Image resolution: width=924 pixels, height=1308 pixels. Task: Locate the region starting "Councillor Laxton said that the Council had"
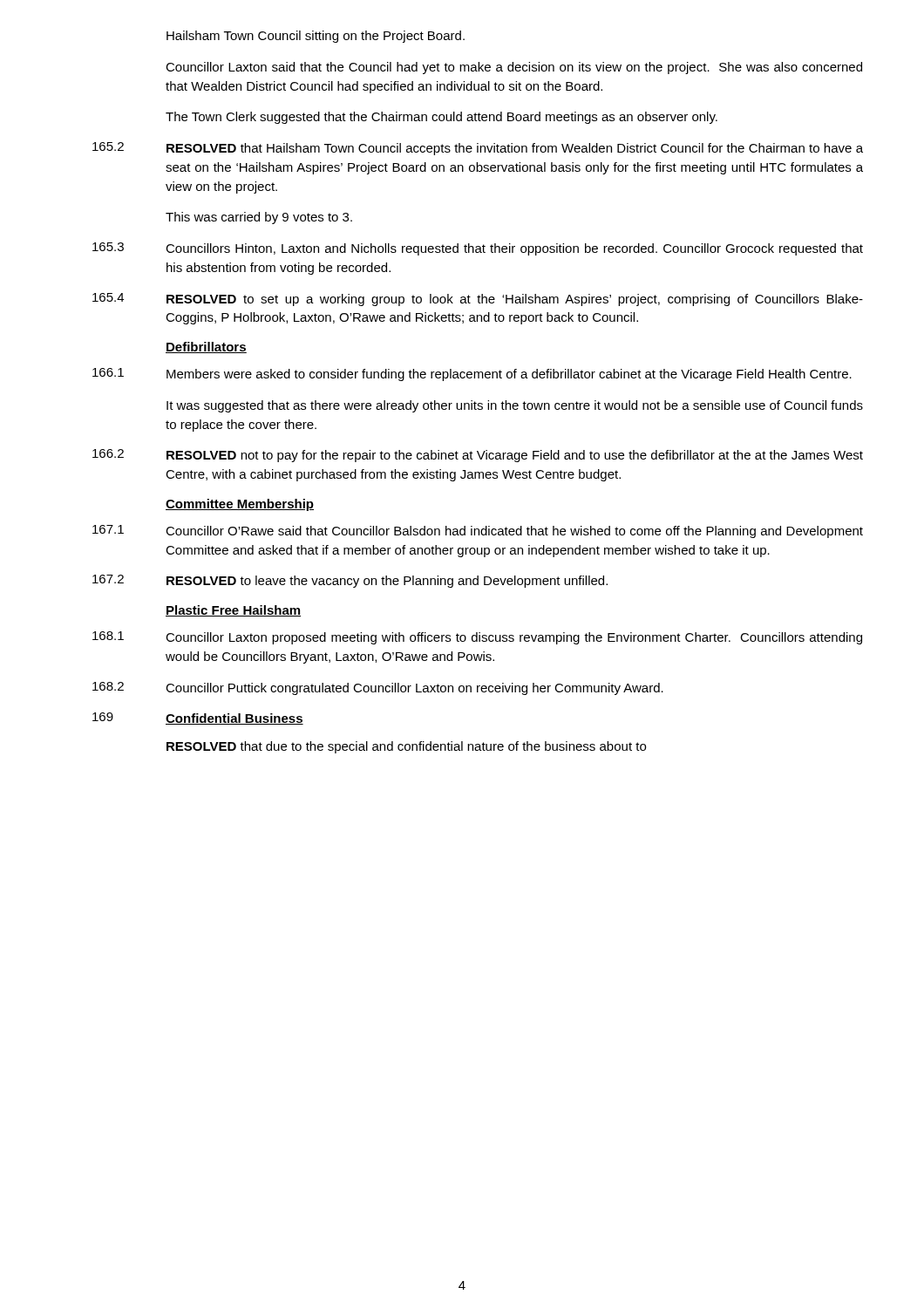pos(514,76)
